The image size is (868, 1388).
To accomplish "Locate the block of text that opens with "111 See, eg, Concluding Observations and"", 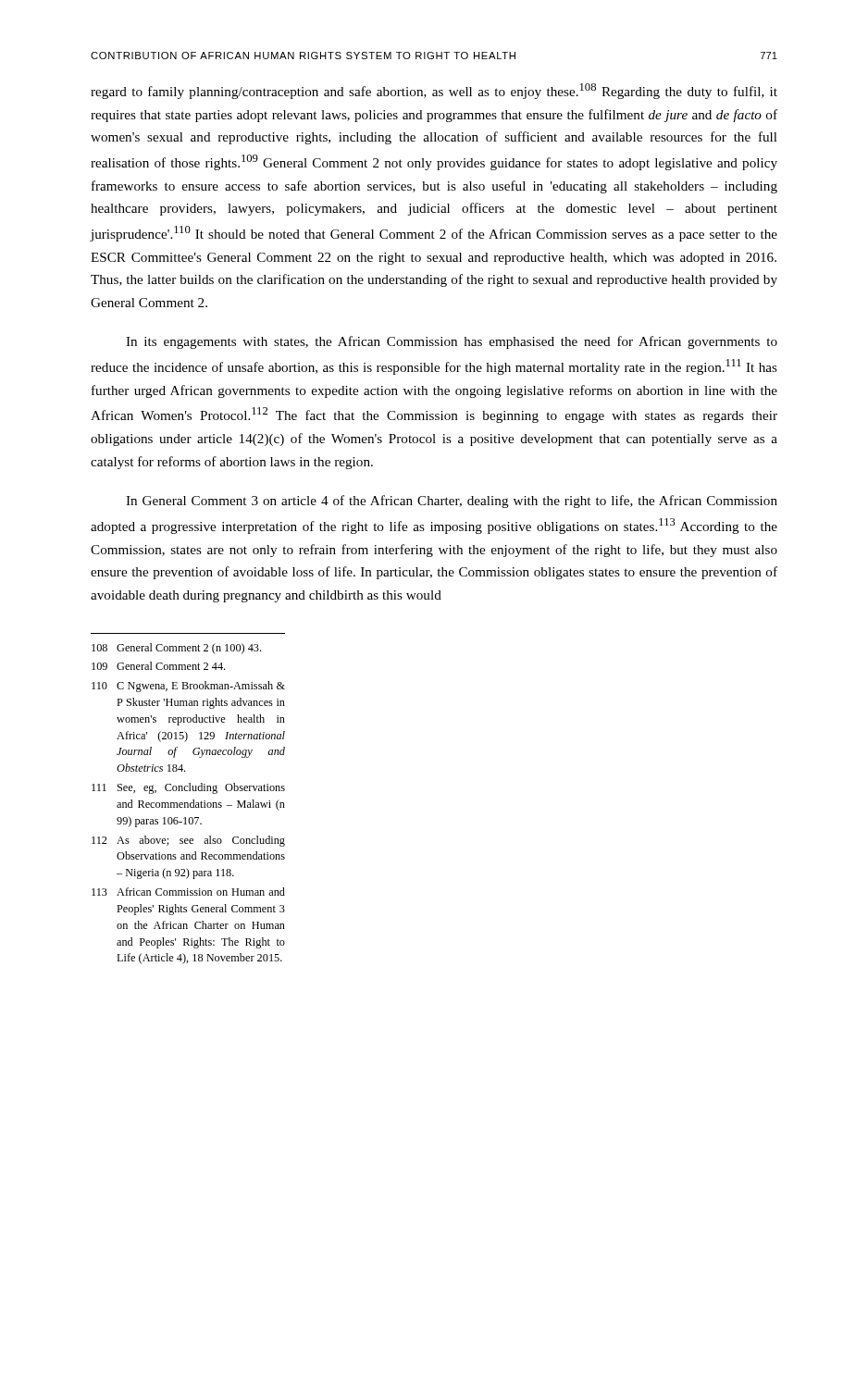I will point(188,805).
